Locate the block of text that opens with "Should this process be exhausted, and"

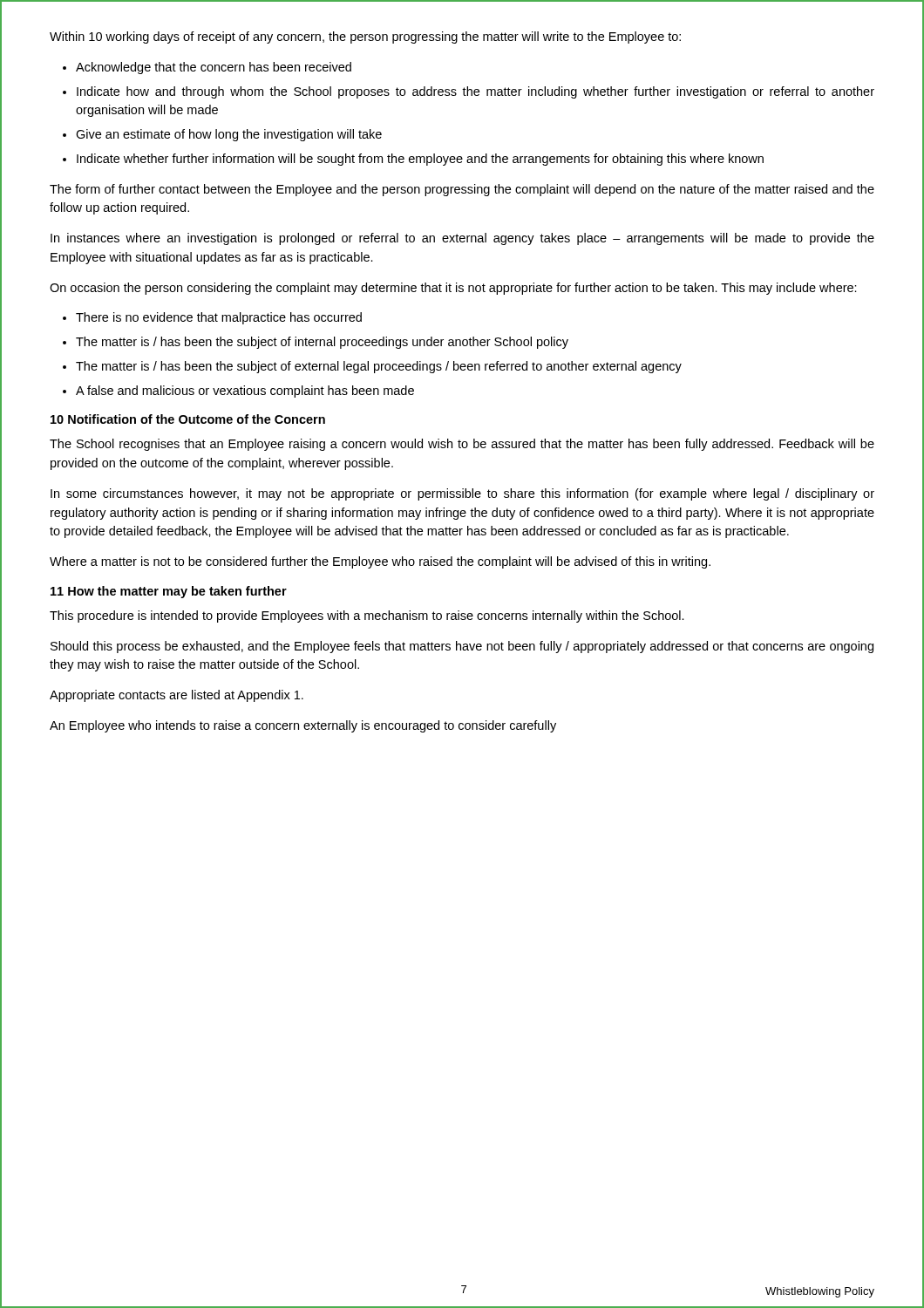coord(462,655)
